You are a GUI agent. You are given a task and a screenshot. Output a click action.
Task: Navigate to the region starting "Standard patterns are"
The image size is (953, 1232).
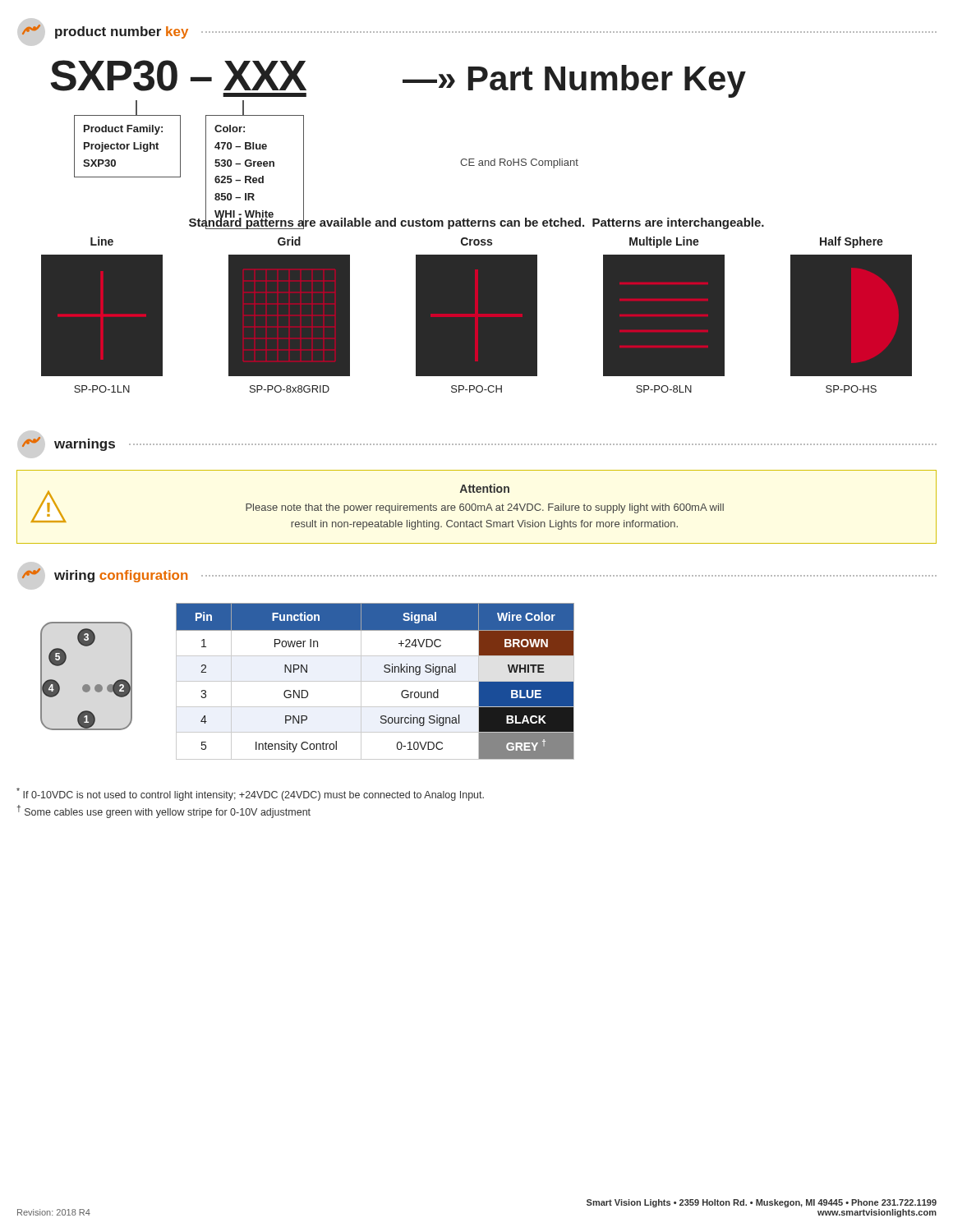[476, 222]
